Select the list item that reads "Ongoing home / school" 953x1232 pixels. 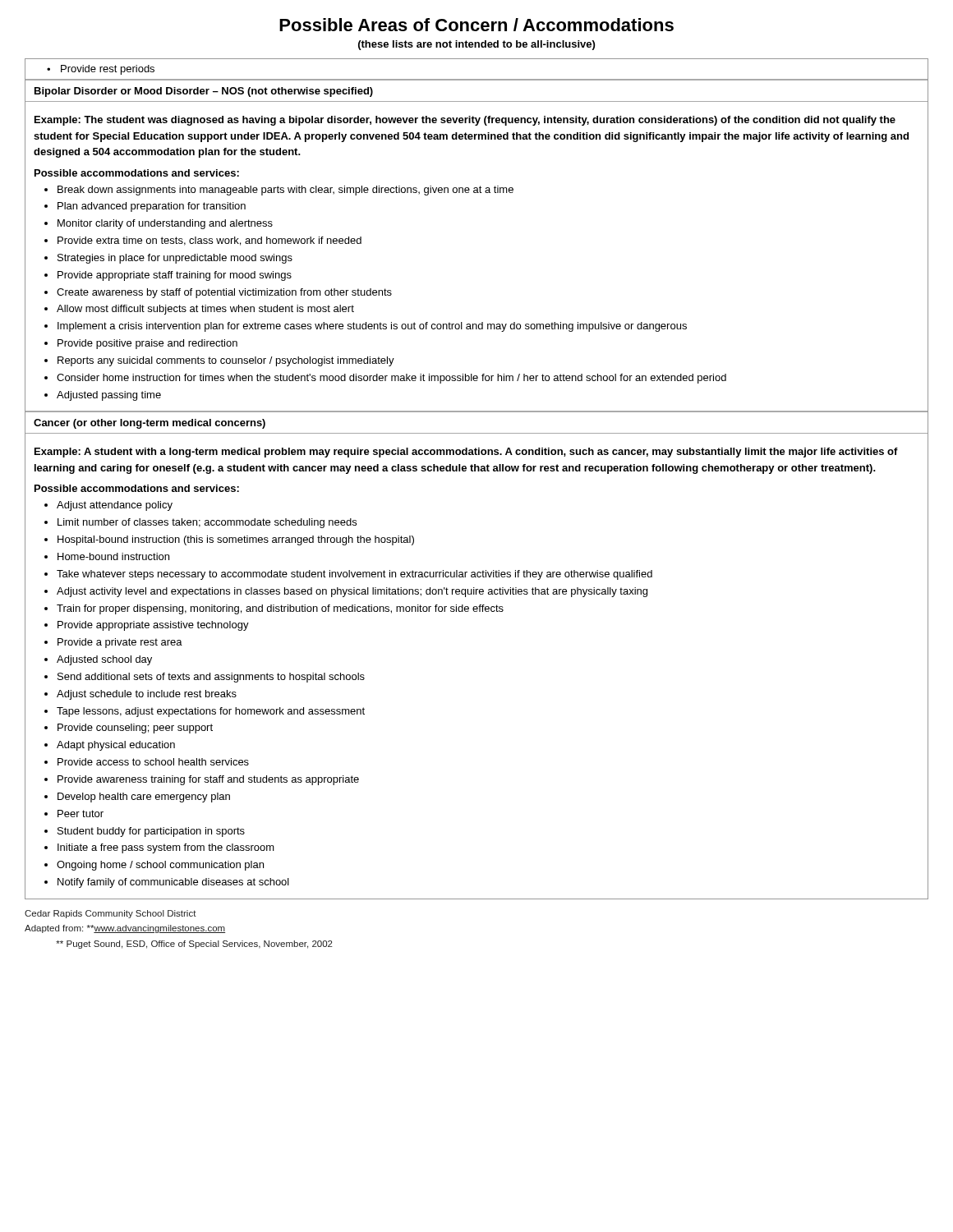[161, 865]
